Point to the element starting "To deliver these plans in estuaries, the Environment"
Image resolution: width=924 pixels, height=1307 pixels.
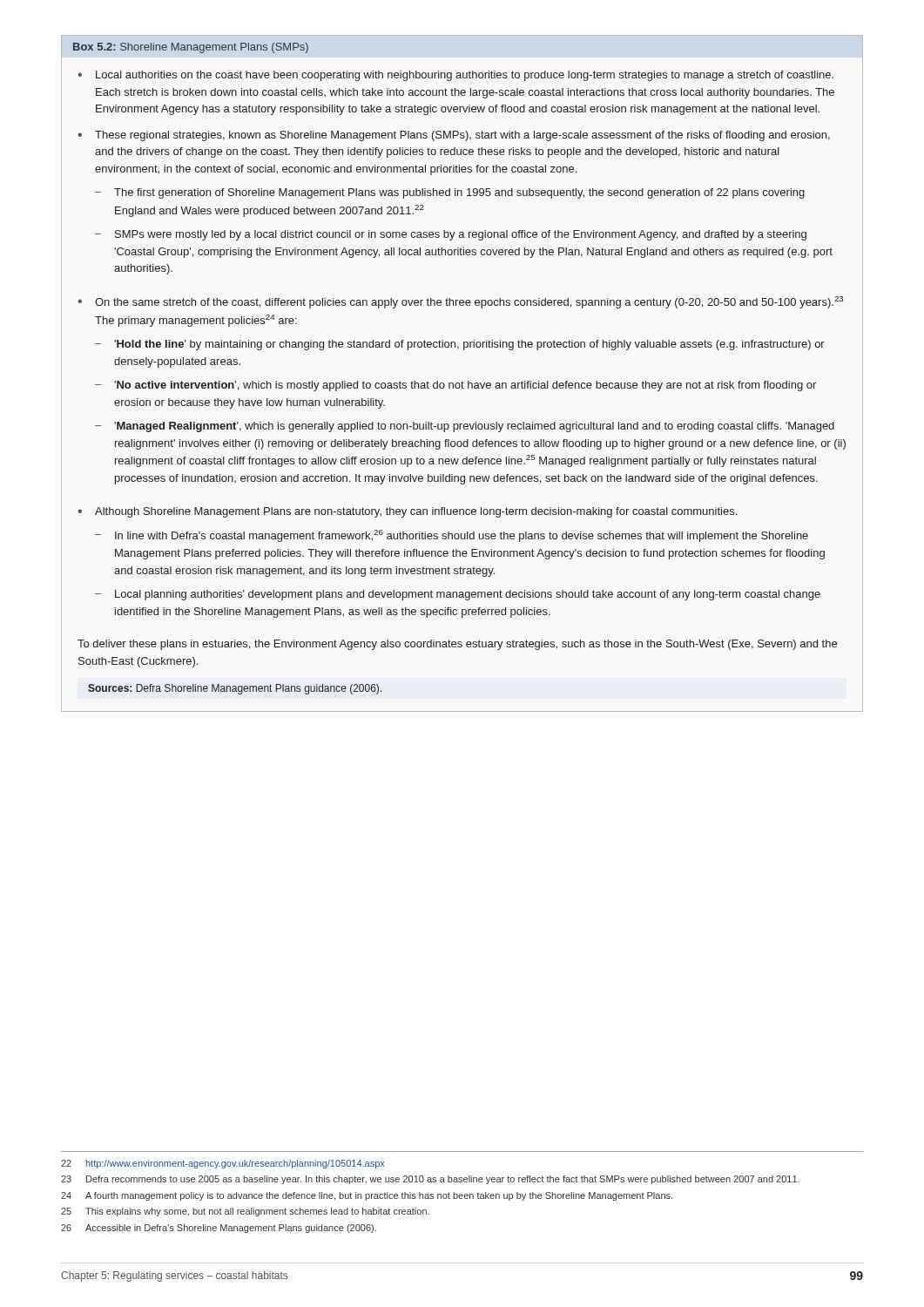pos(458,652)
